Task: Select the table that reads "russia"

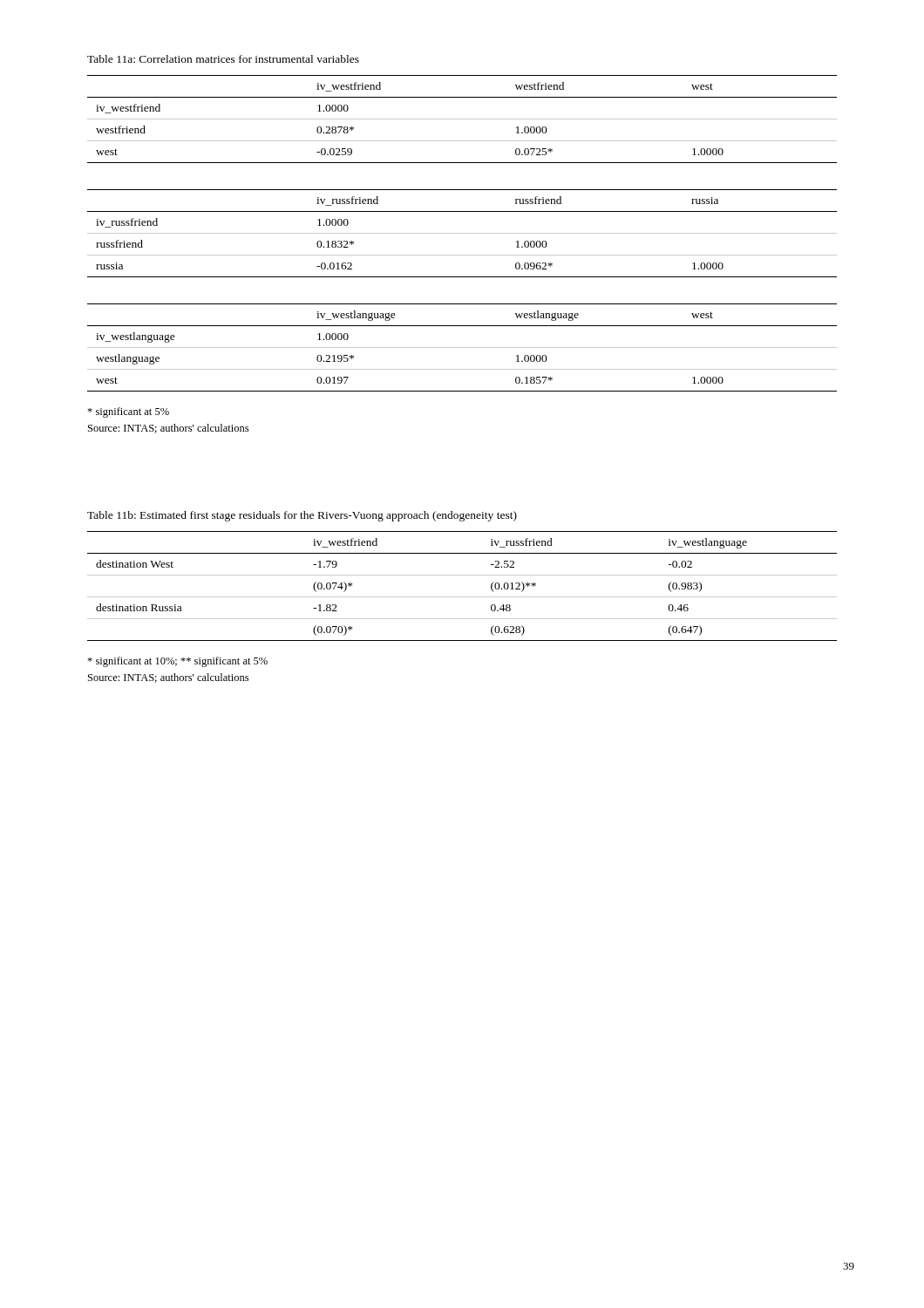Action: 462,233
